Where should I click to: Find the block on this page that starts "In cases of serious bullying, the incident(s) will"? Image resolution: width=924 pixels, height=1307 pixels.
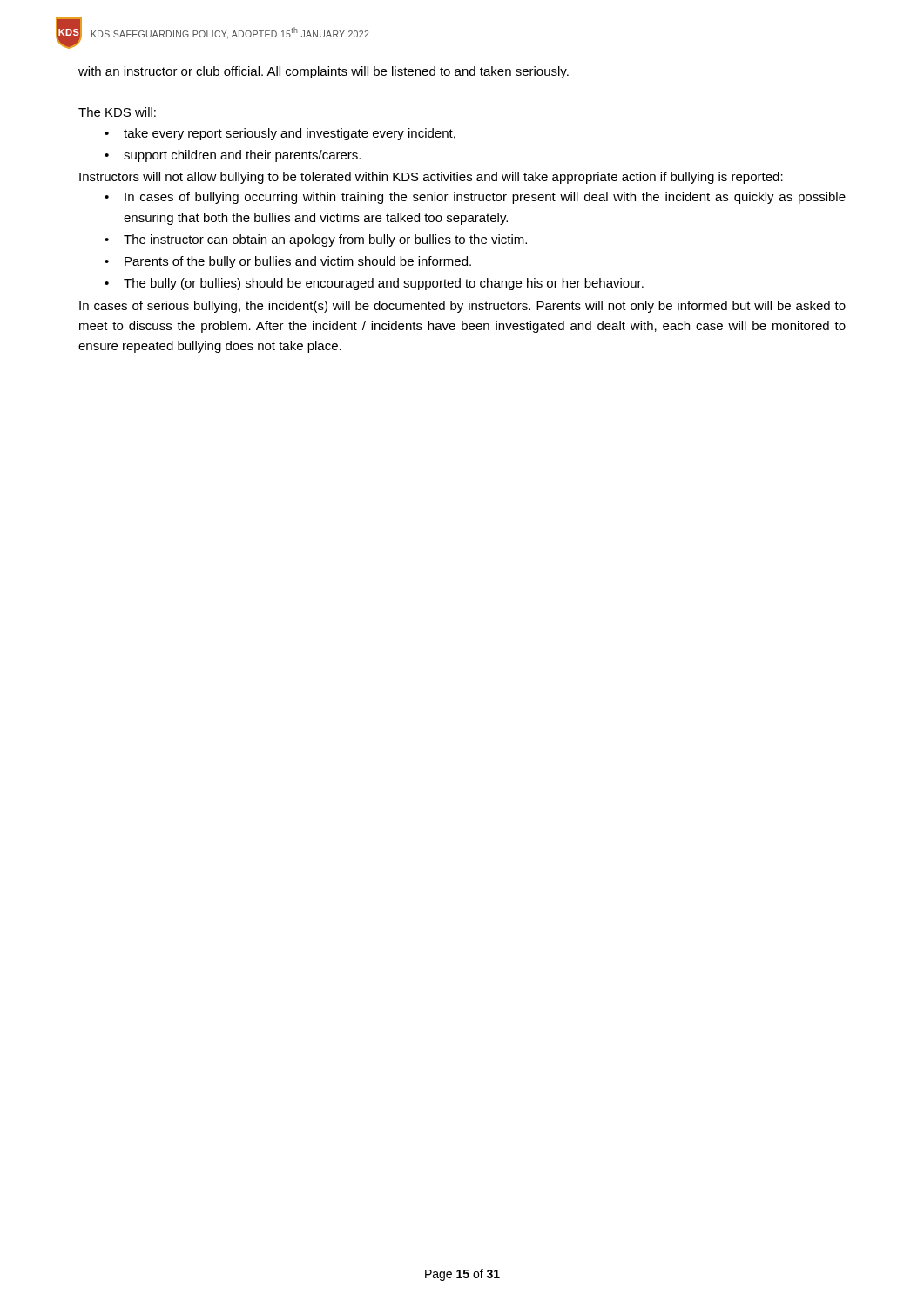click(x=462, y=325)
